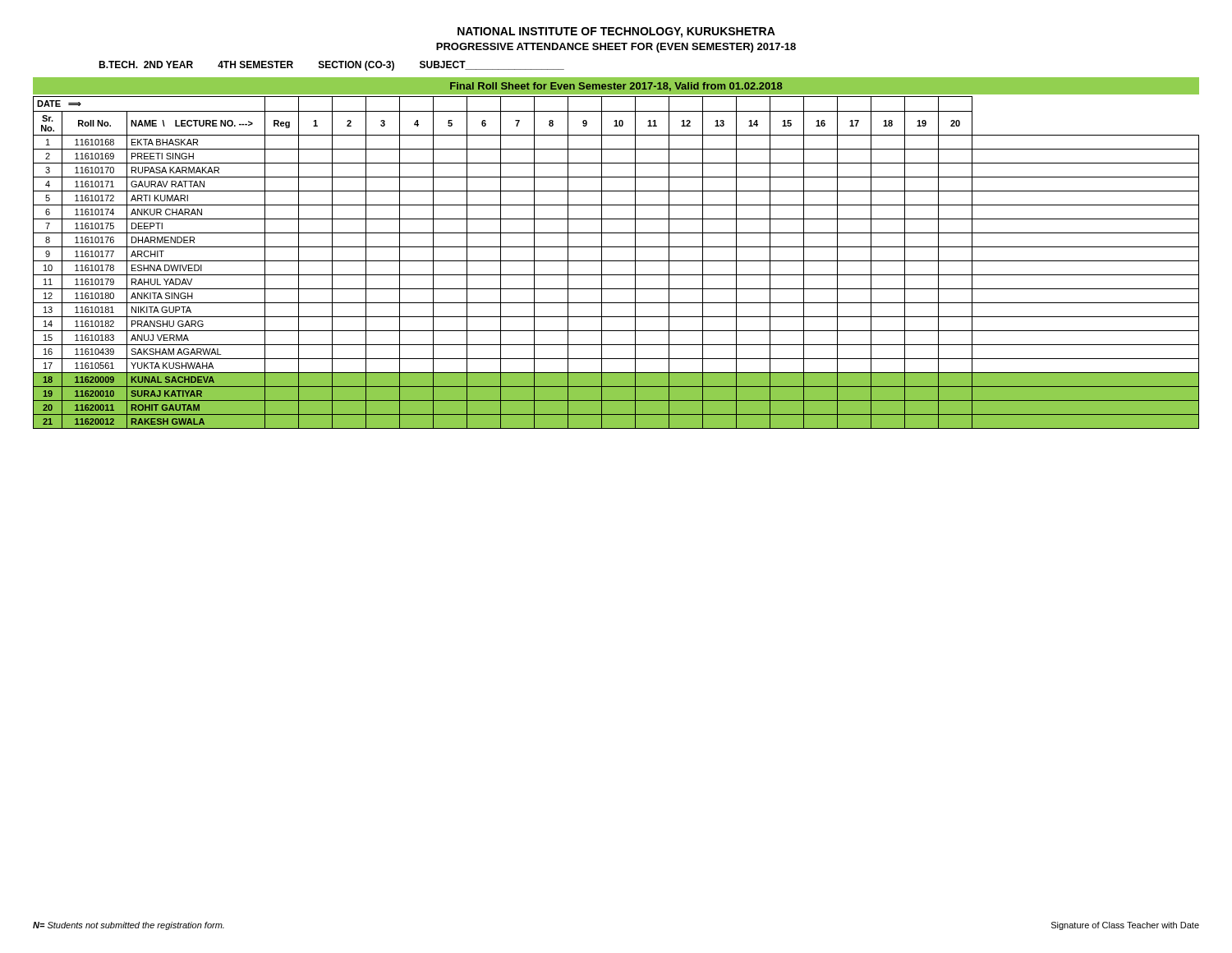Point to the title beginning "NATIONAL INSTITUTE OF TECHNOLOGY, KURUKSHETRA PROGRESSIVE"

(616, 39)
